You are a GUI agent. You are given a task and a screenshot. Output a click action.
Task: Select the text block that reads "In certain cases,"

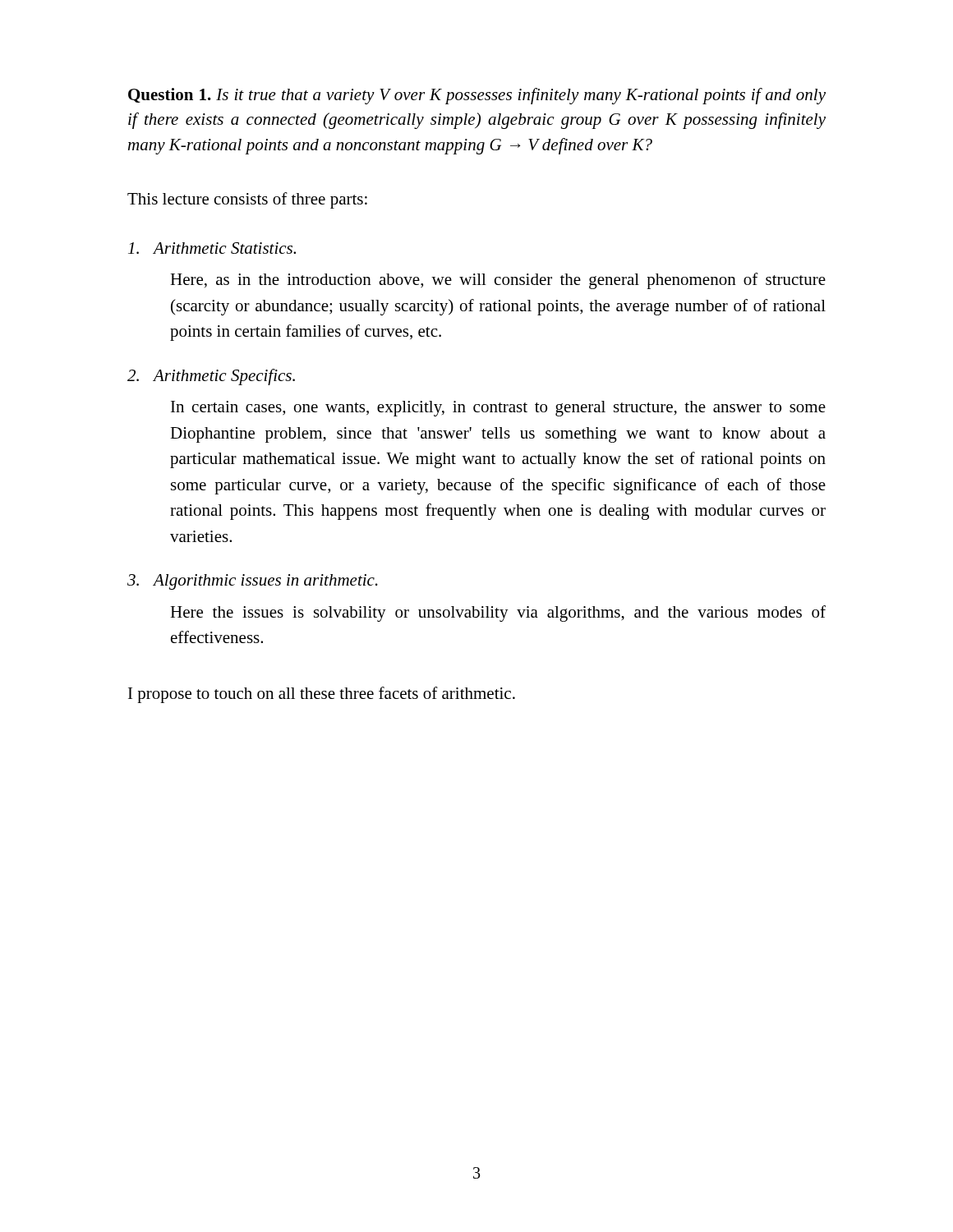tap(498, 471)
